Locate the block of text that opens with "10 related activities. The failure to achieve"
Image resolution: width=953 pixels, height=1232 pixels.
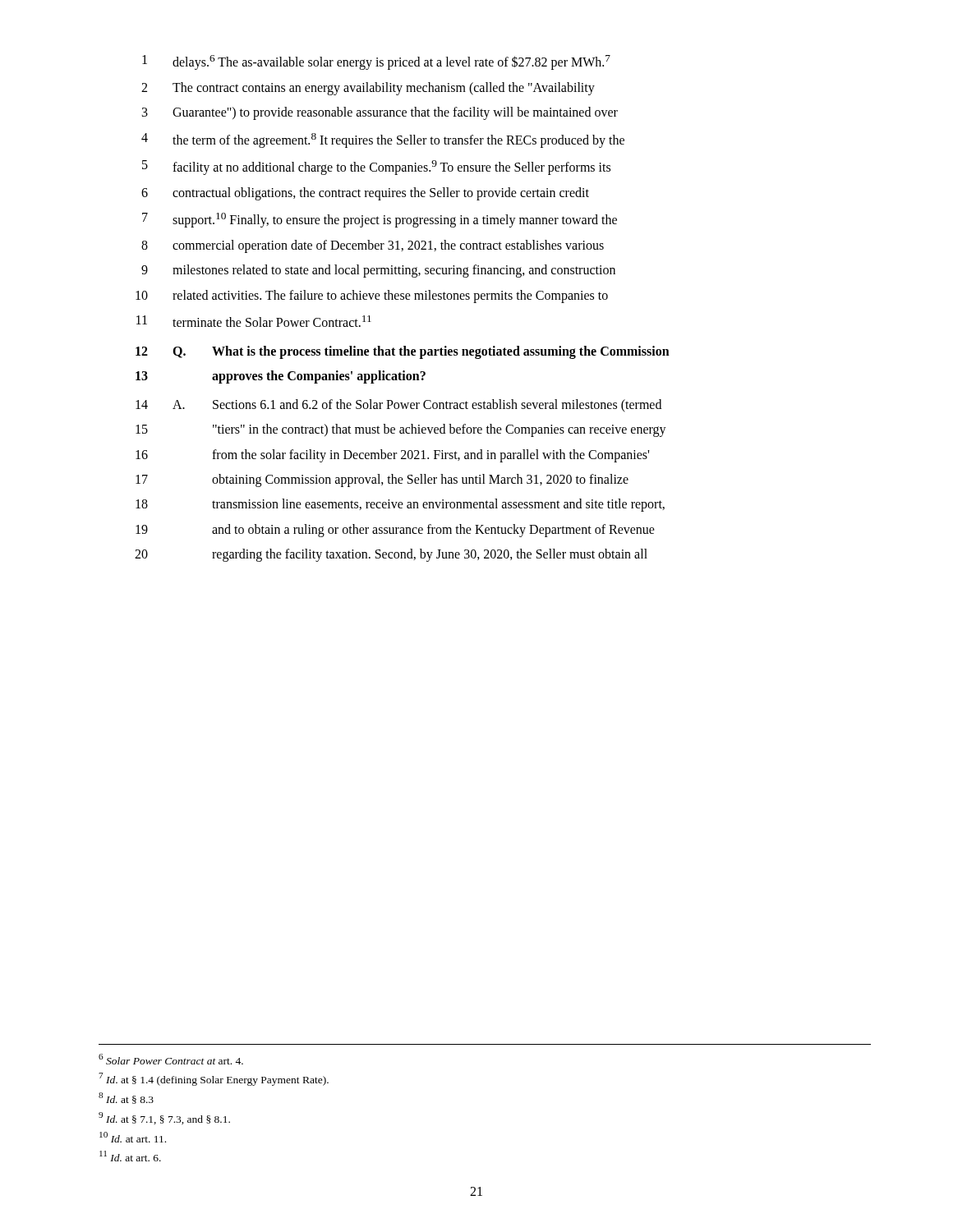point(460,296)
